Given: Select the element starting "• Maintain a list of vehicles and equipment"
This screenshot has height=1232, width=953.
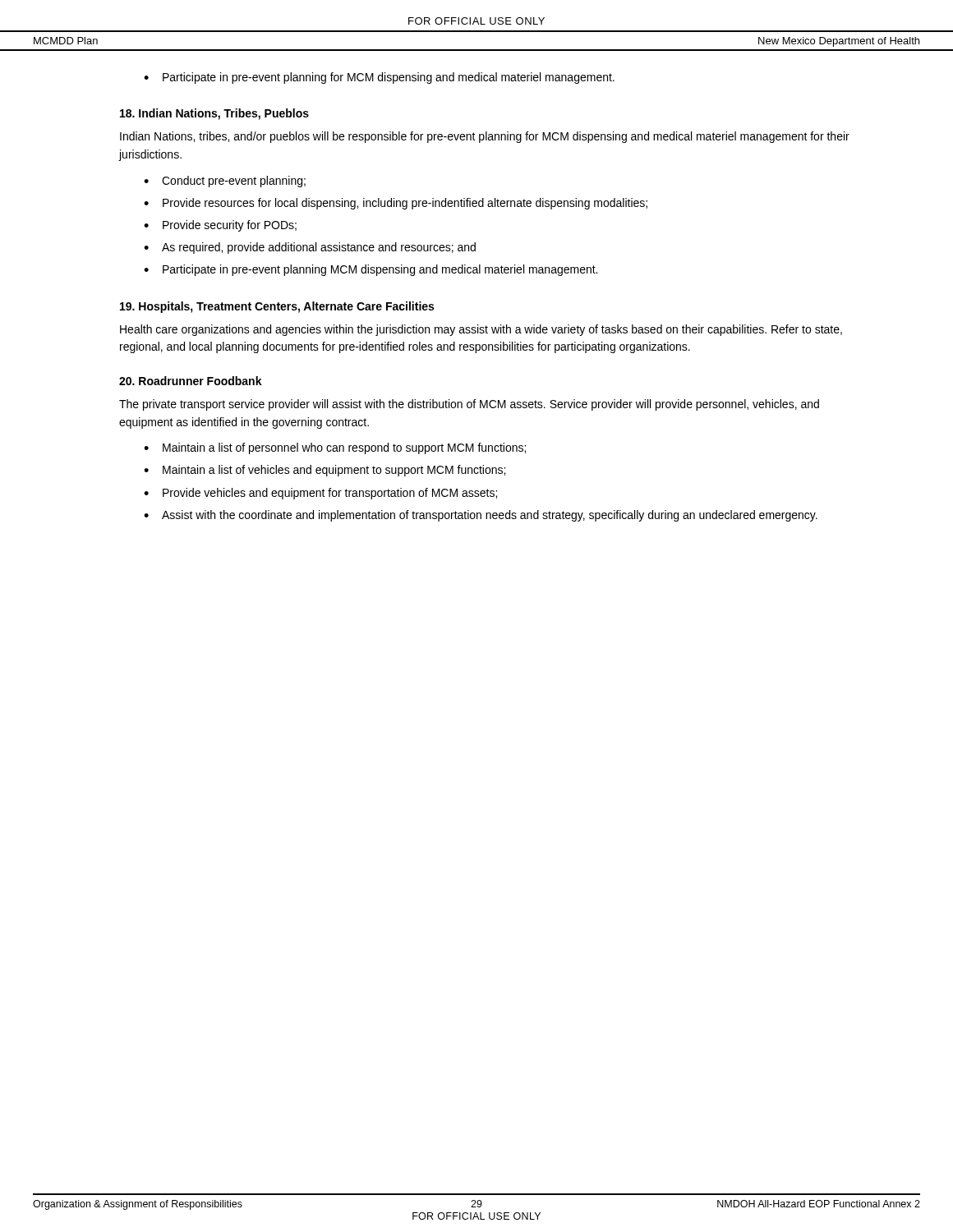Looking at the screenshot, I should pos(507,472).
